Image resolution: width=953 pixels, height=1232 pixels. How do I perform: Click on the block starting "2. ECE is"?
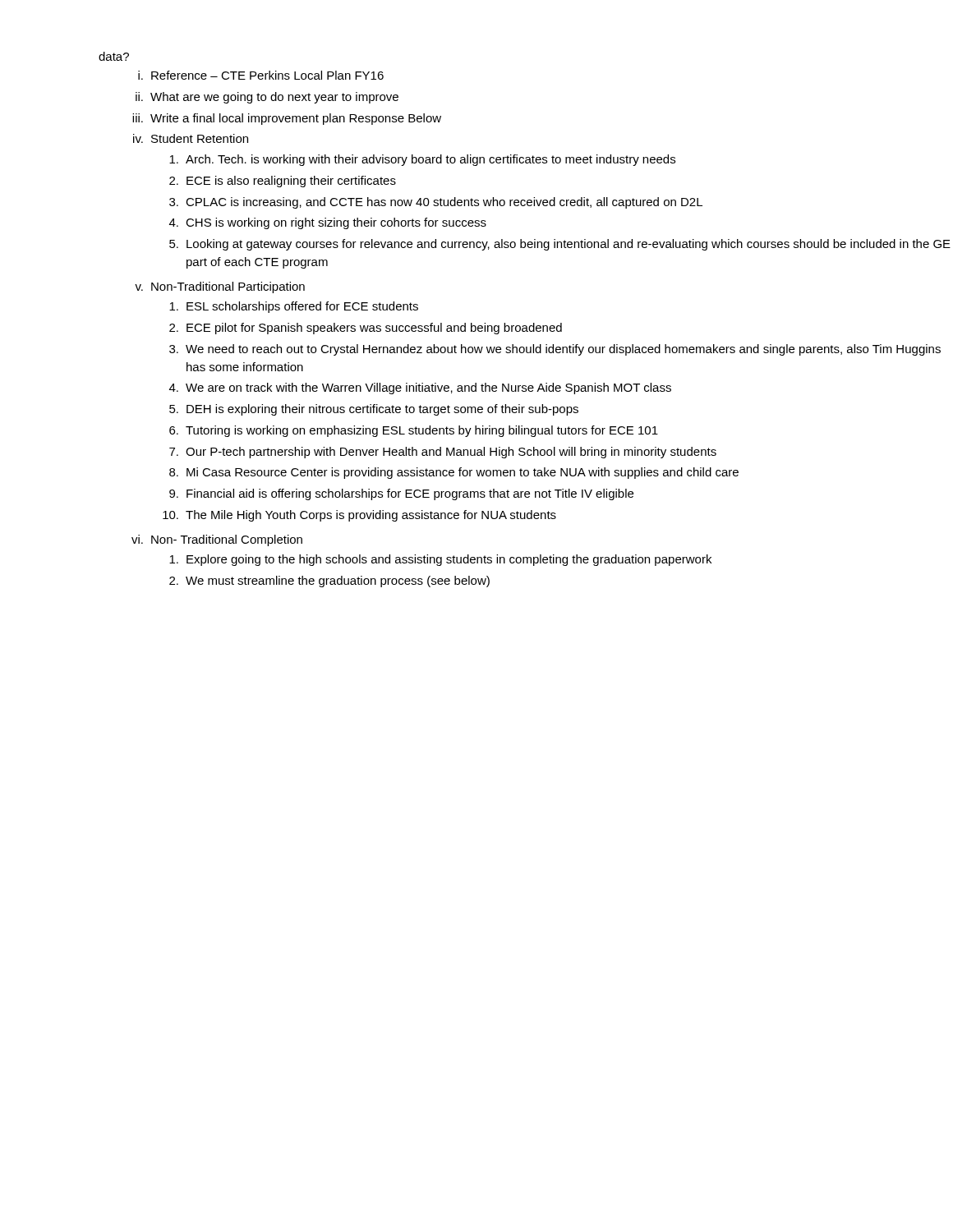point(283,182)
